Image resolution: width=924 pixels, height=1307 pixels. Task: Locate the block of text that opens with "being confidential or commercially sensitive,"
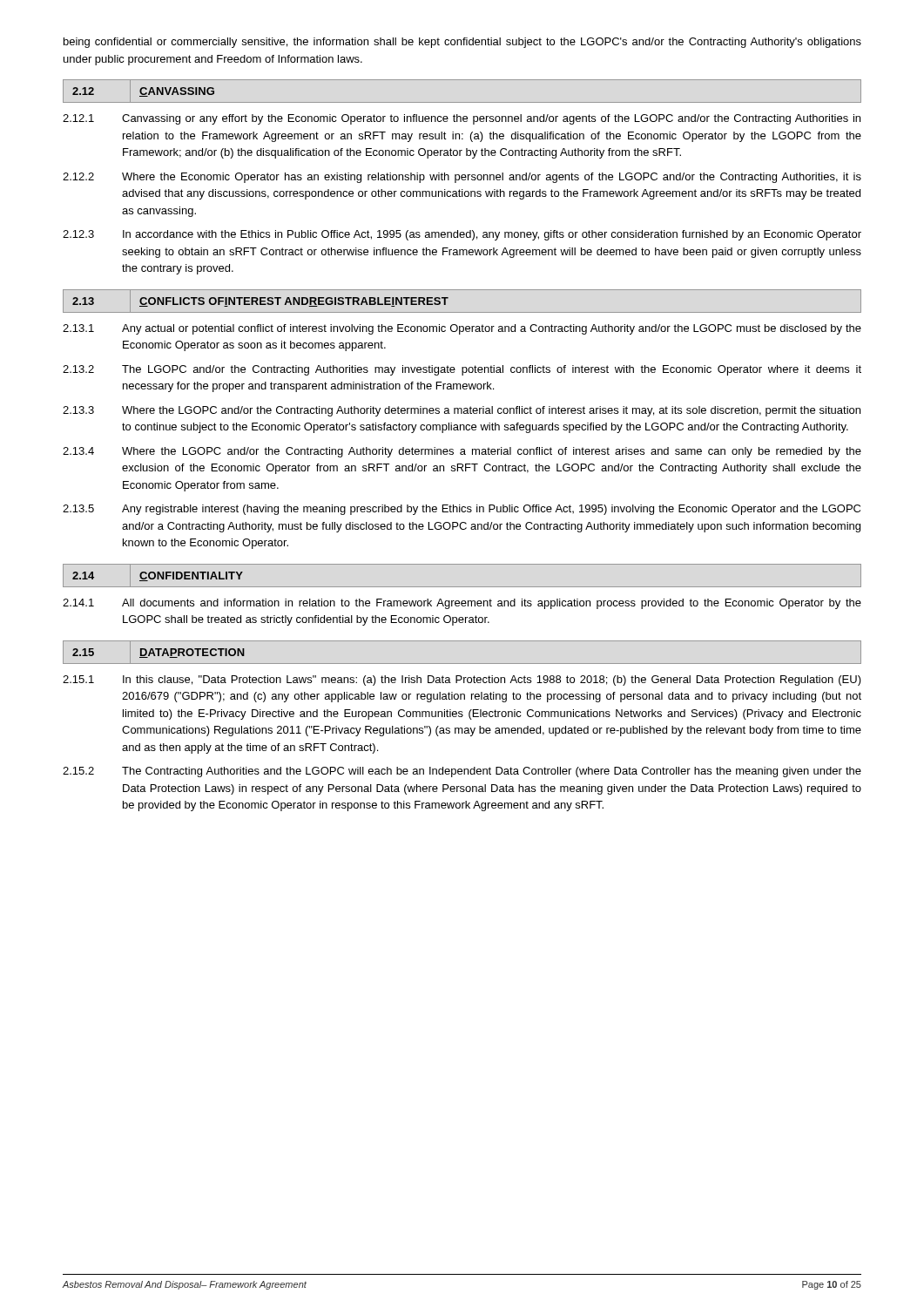pyautogui.click(x=462, y=50)
